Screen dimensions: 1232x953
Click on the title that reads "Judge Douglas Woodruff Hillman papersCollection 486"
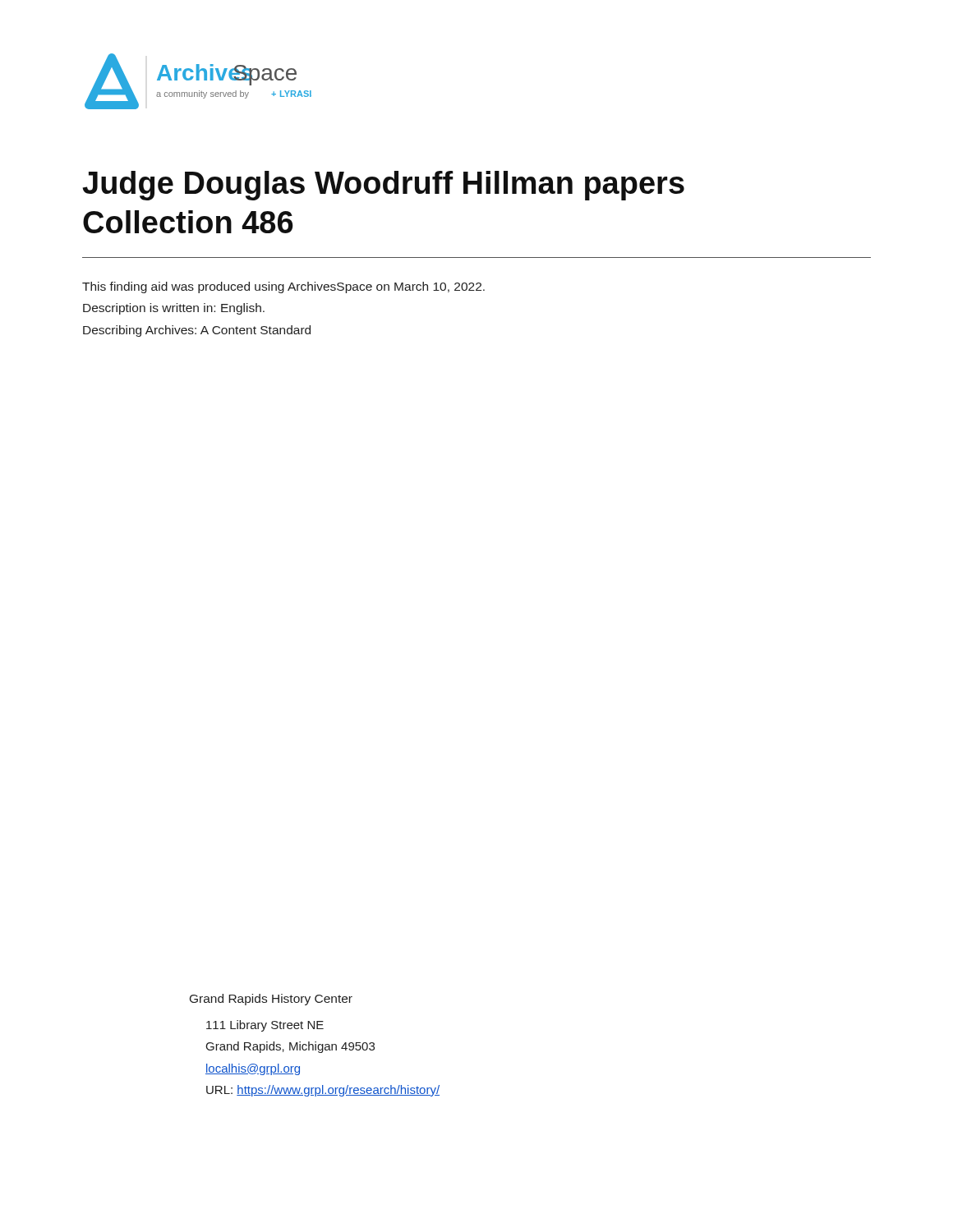[x=476, y=203]
